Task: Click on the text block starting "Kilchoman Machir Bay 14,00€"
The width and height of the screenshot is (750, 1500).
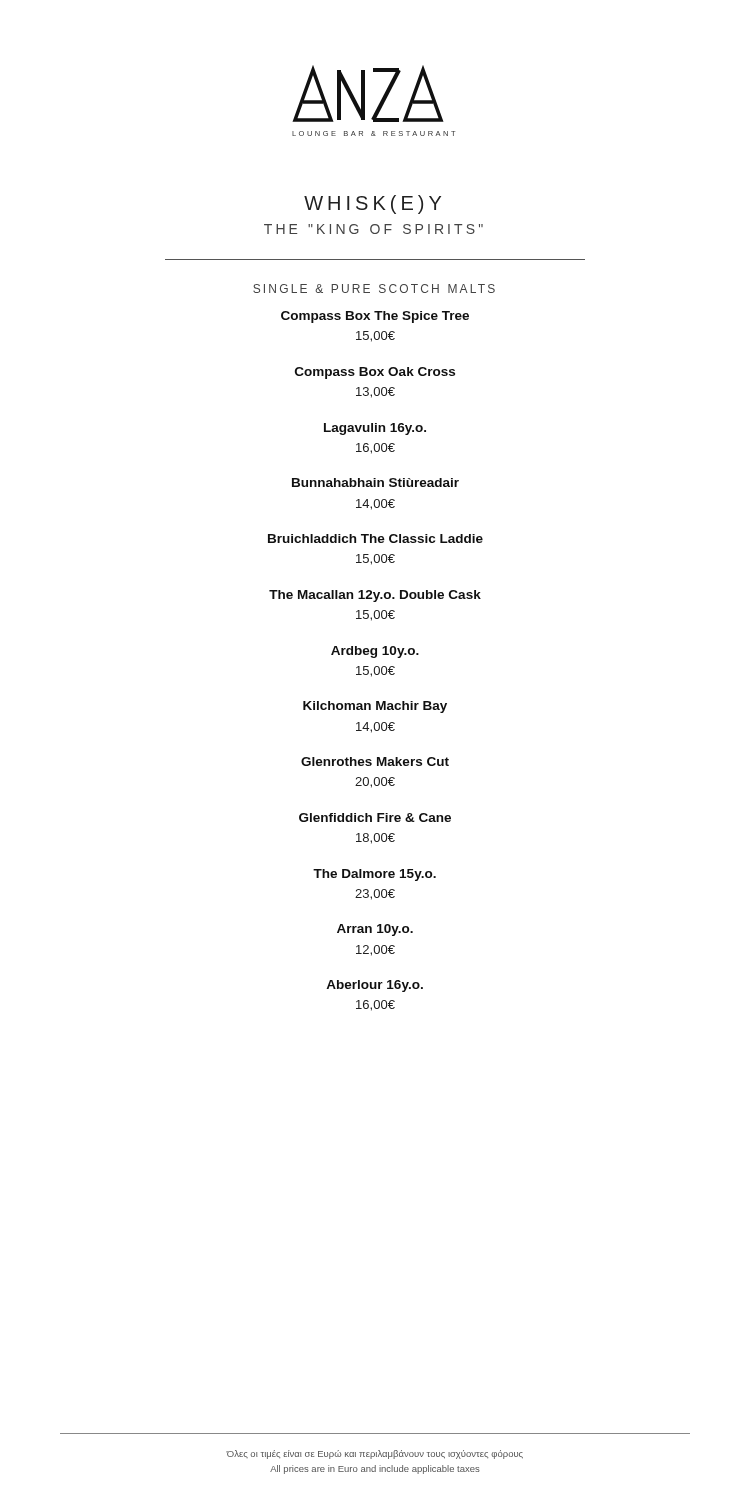Action: (x=375, y=716)
